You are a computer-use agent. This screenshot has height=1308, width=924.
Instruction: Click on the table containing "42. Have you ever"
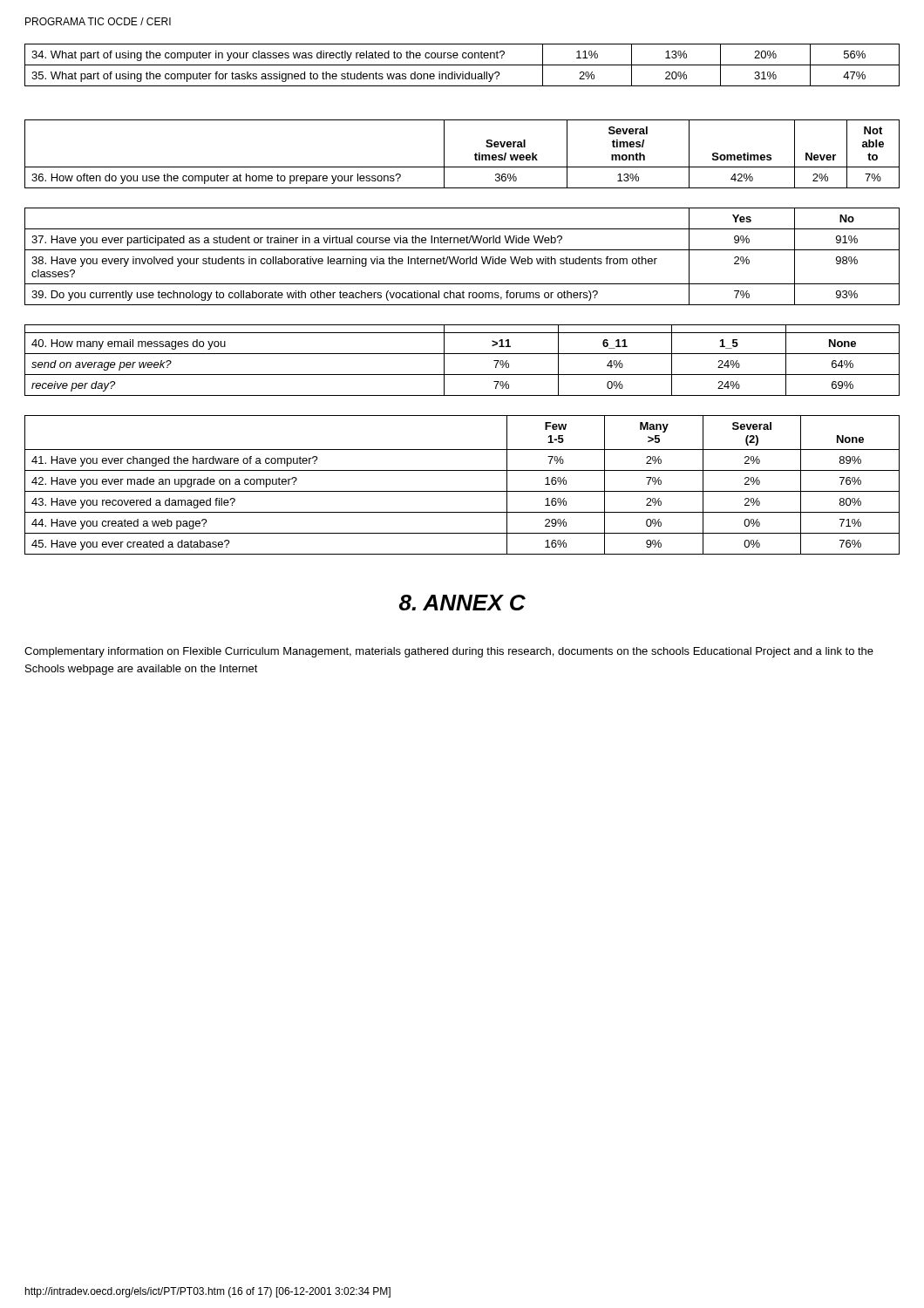[462, 485]
